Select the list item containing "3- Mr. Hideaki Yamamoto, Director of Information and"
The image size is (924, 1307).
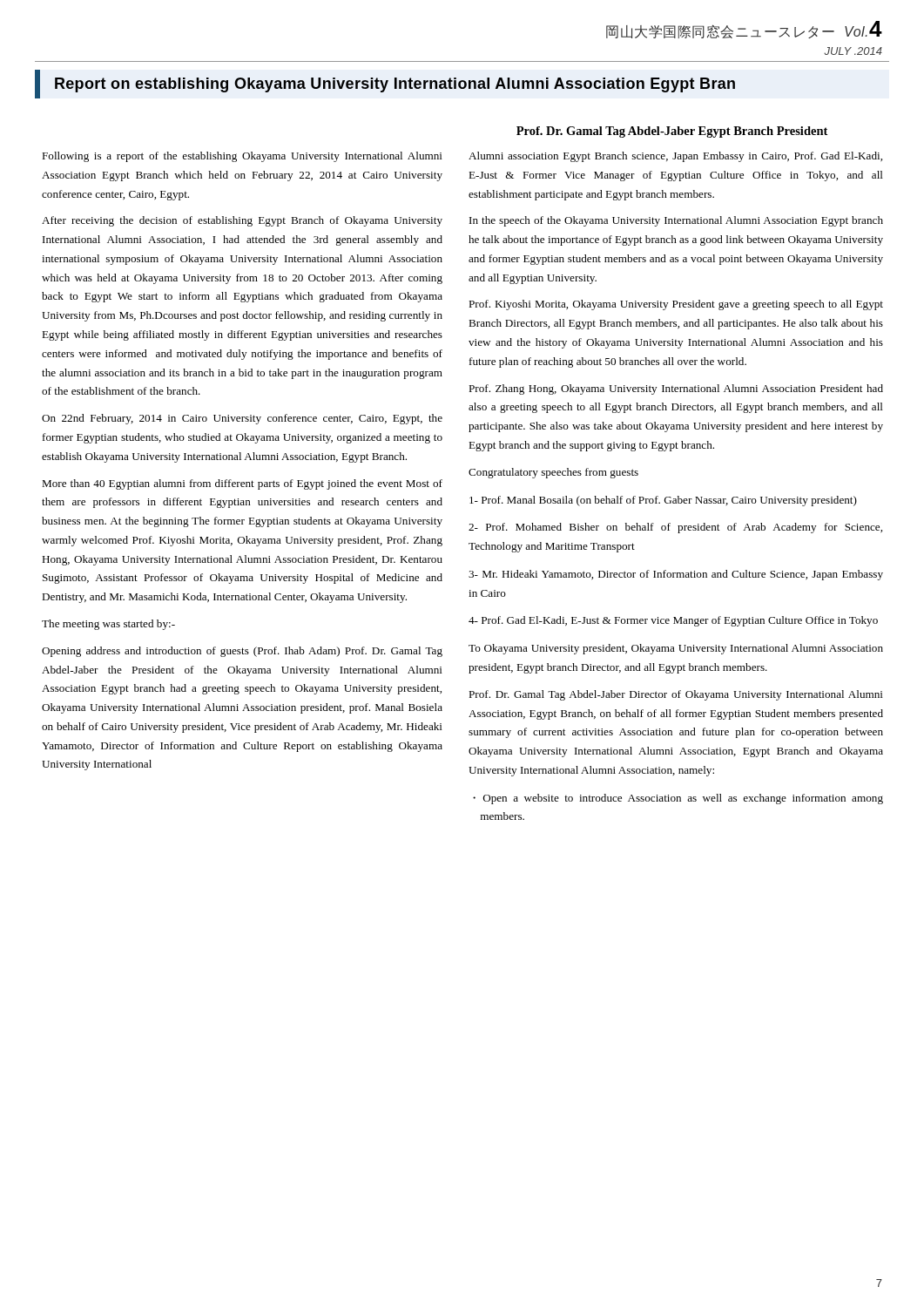(676, 583)
